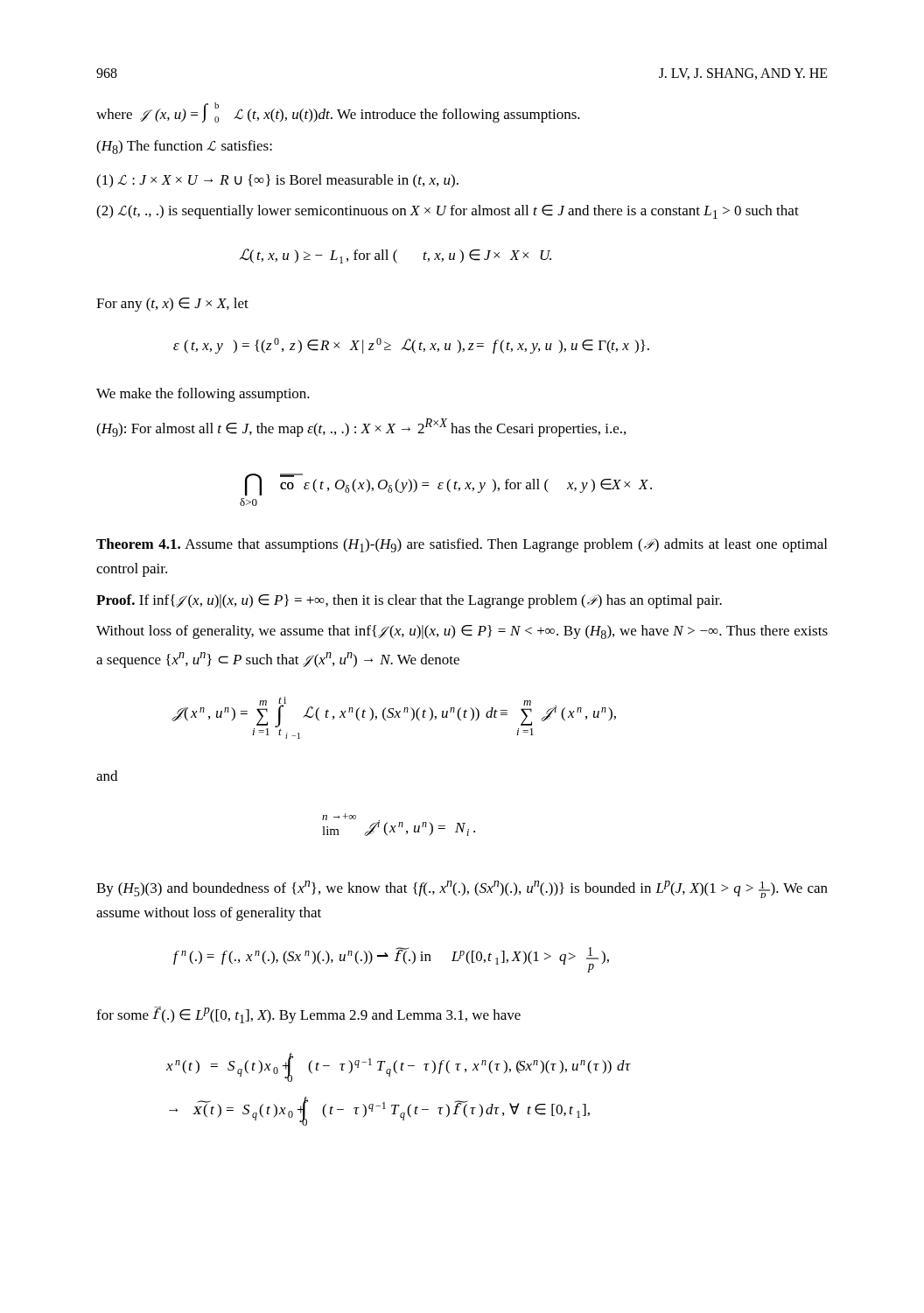
Task: Select the text block that reads "(H9): For almost all t ∈"
Action: click(361, 427)
